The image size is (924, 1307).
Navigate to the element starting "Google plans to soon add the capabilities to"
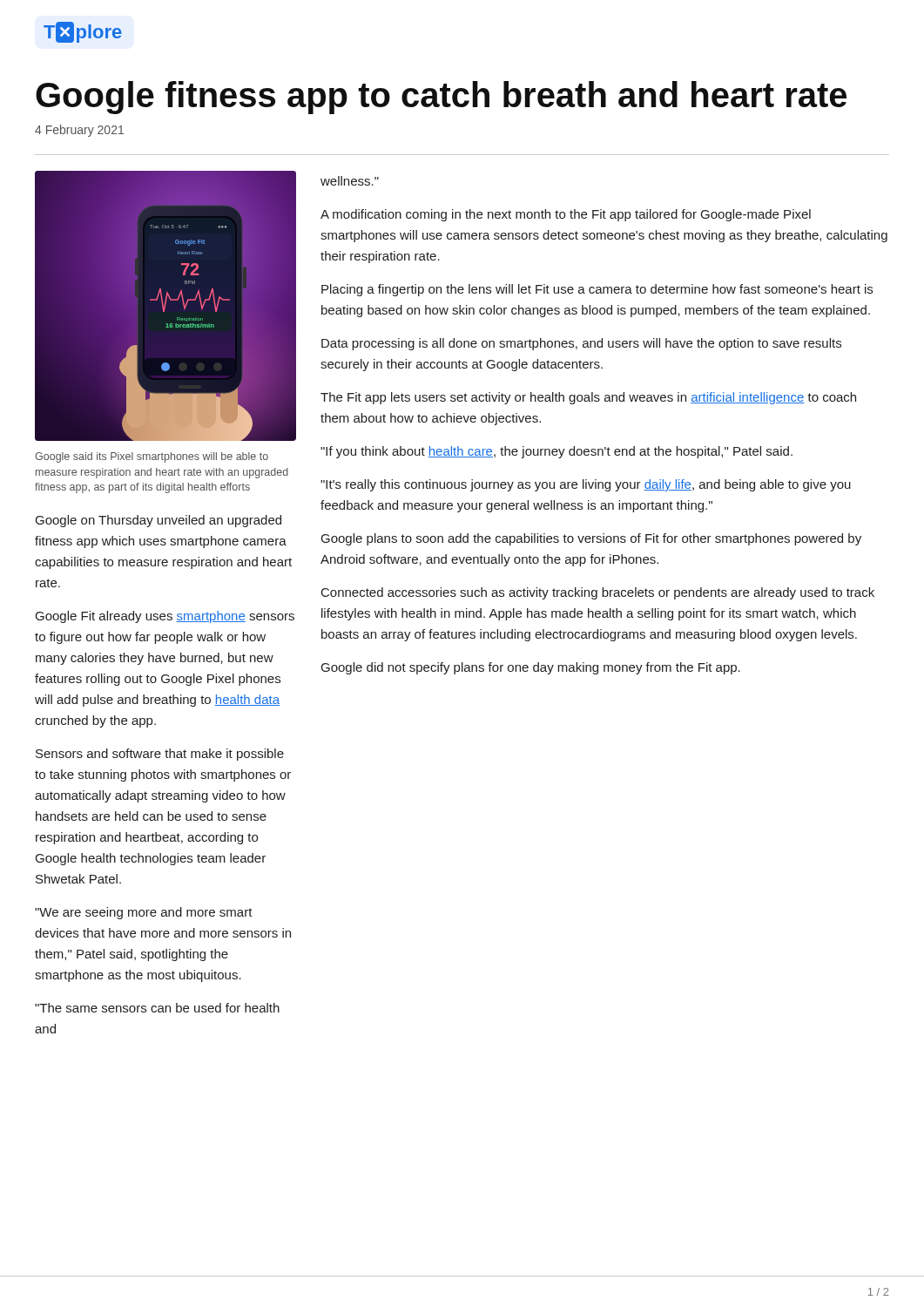(605, 549)
